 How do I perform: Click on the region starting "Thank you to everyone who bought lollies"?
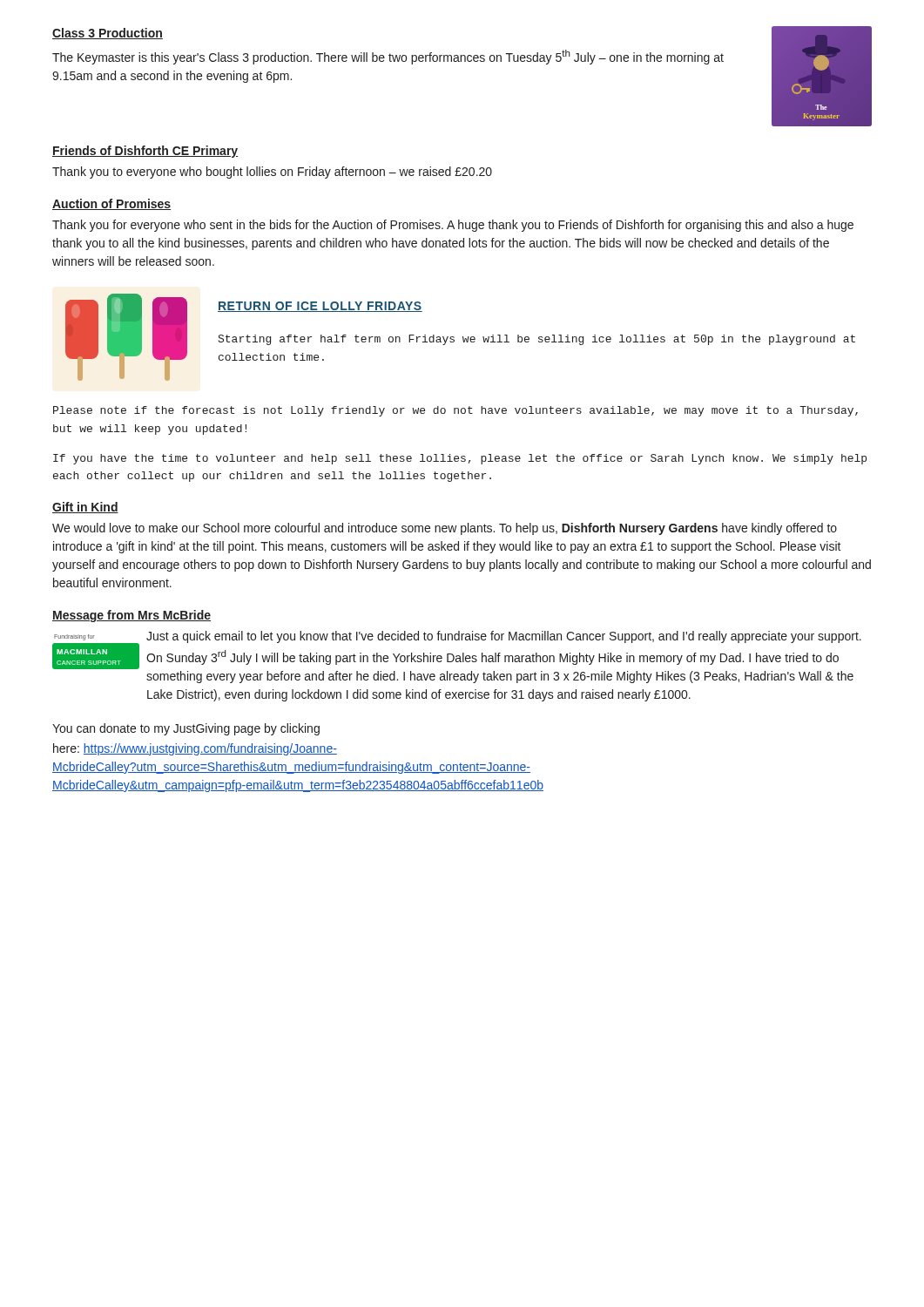pyautogui.click(x=462, y=172)
